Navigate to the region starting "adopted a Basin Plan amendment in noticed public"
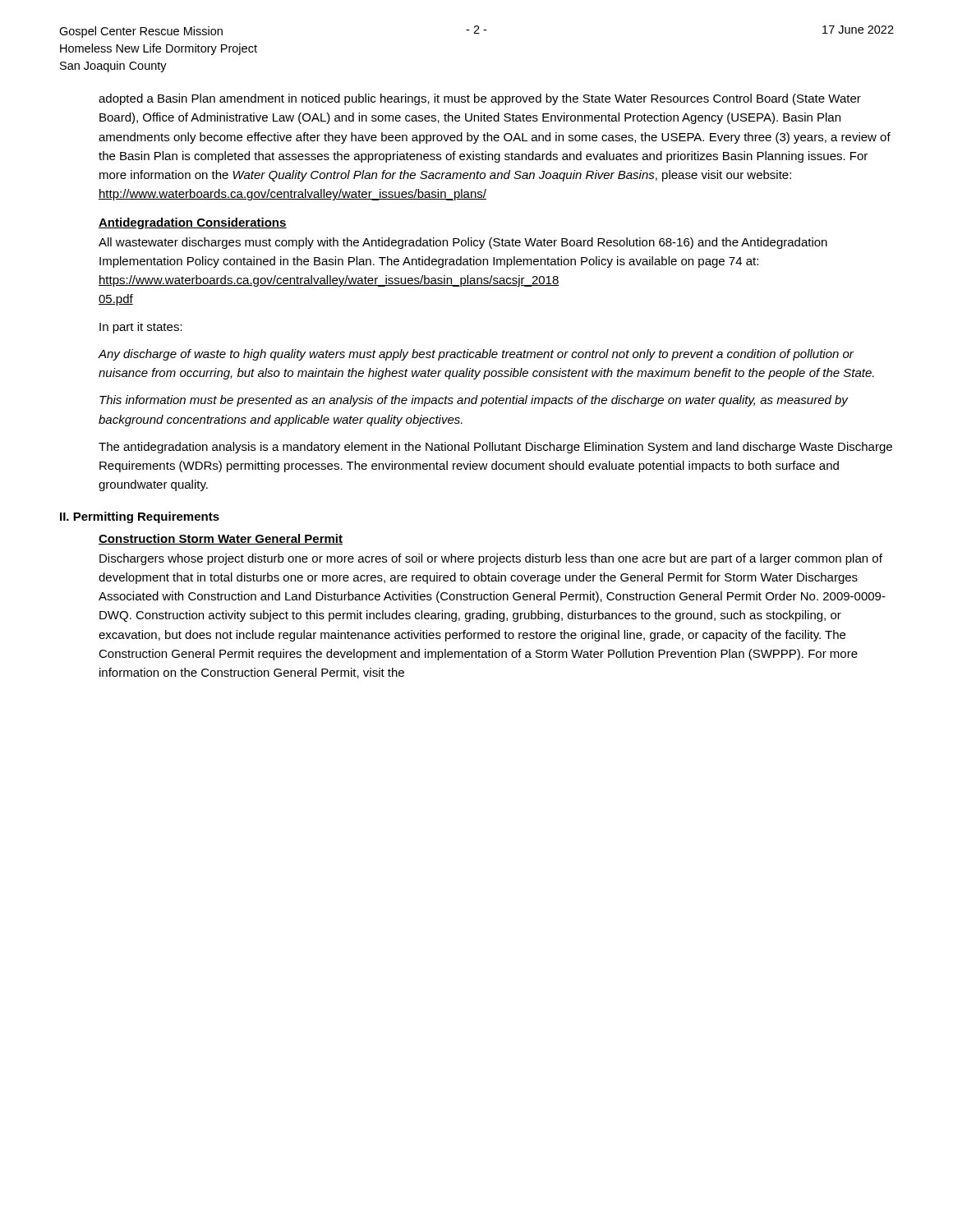The height and width of the screenshot is (1232, 953). pyautogui.click(x=494, y=136)
